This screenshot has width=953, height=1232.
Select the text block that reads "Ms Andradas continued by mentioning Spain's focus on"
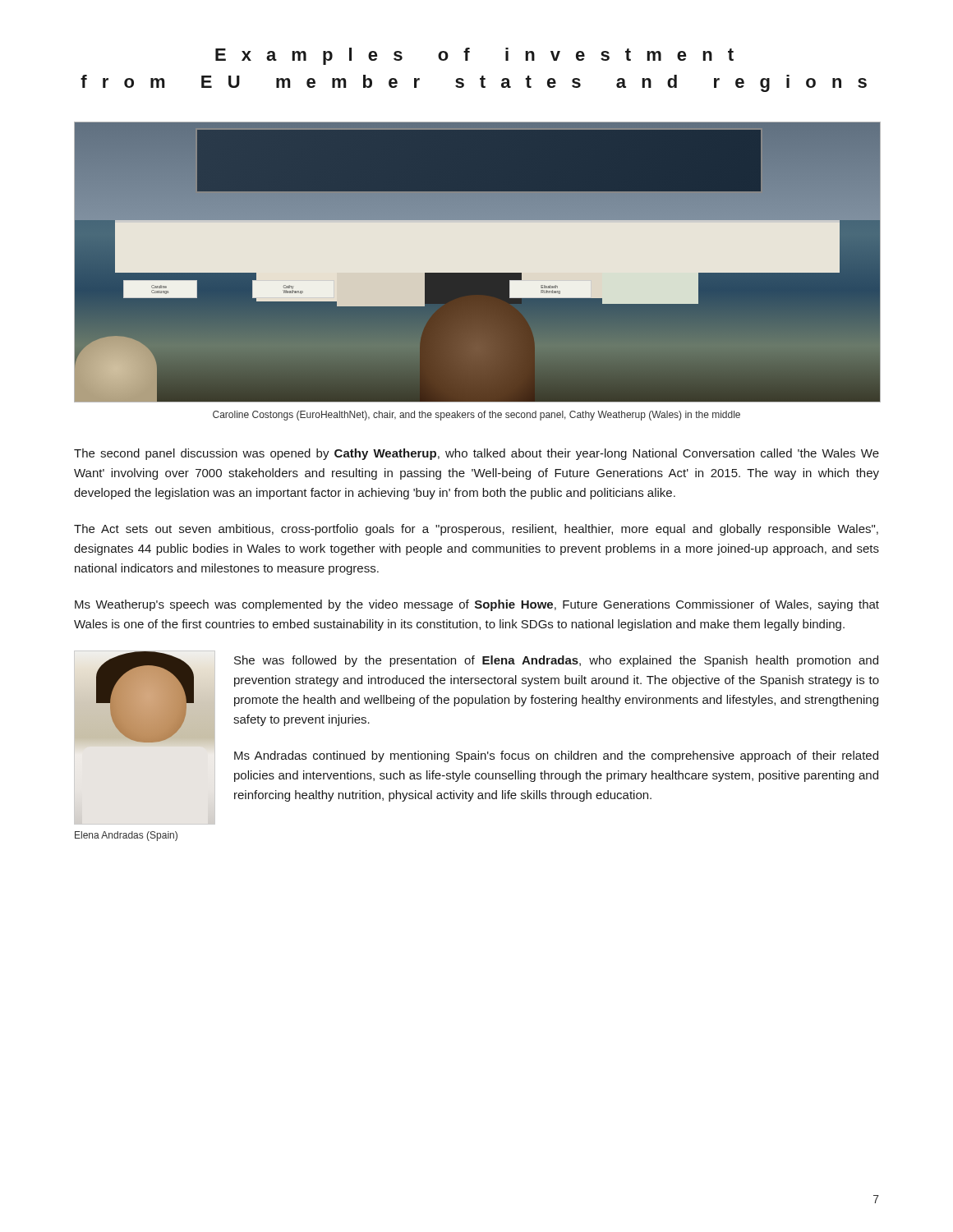coord(556,775)
